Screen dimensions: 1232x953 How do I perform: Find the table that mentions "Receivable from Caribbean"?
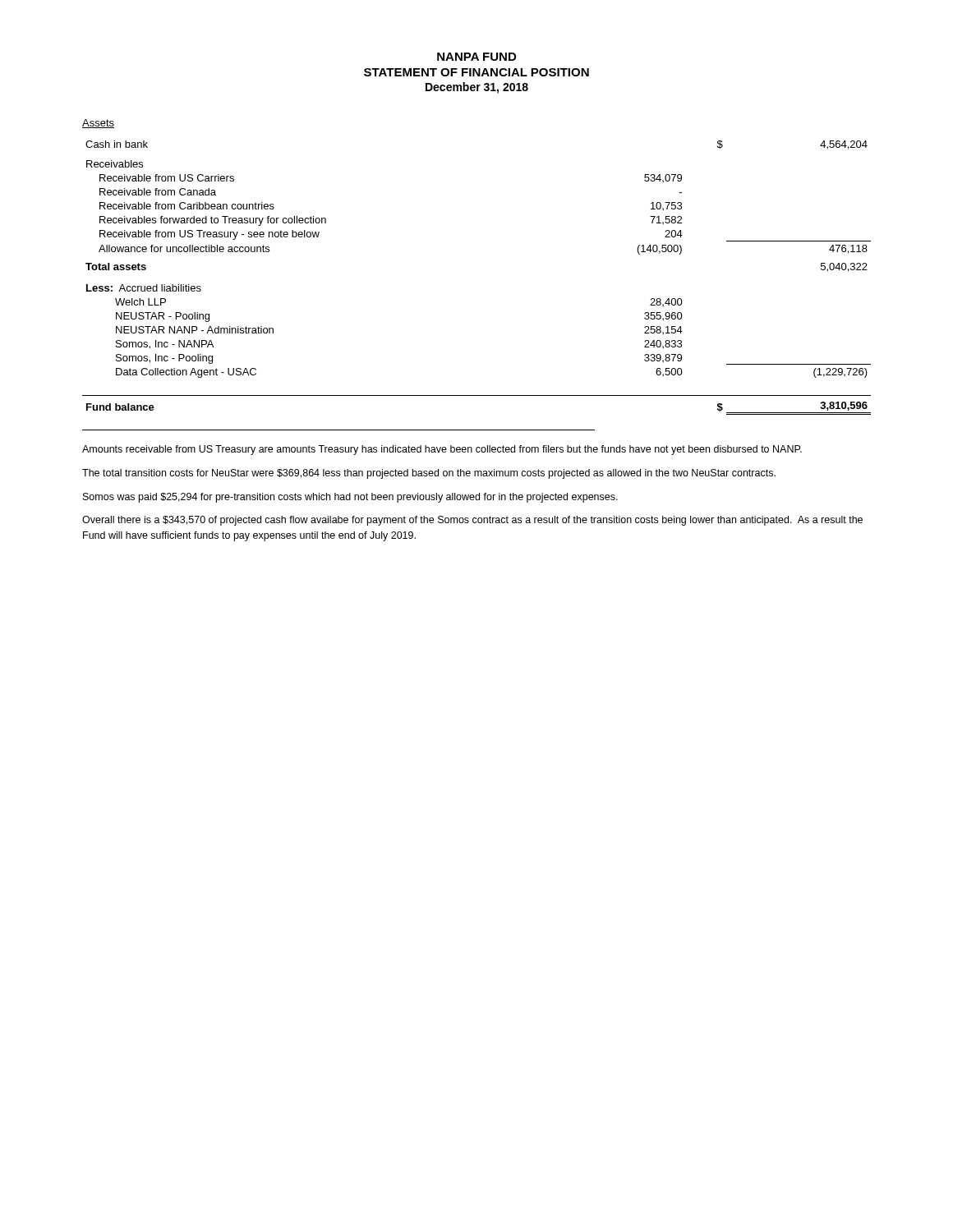[476, 276]
